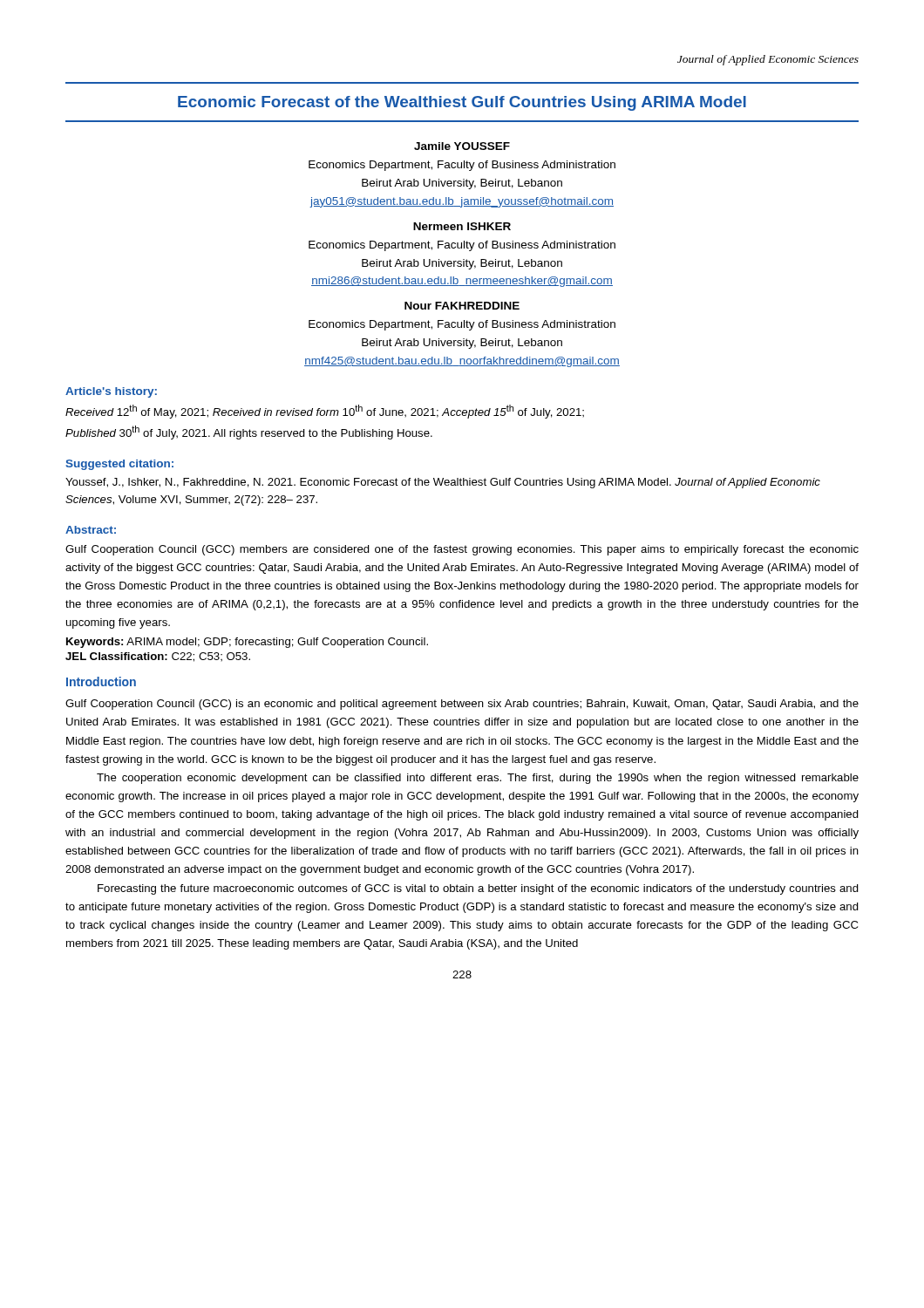Locate the text block starting "Nermeen ISHKER Economics Department, Faculty"
This screenshot has width=924, height=1308.
462,253
